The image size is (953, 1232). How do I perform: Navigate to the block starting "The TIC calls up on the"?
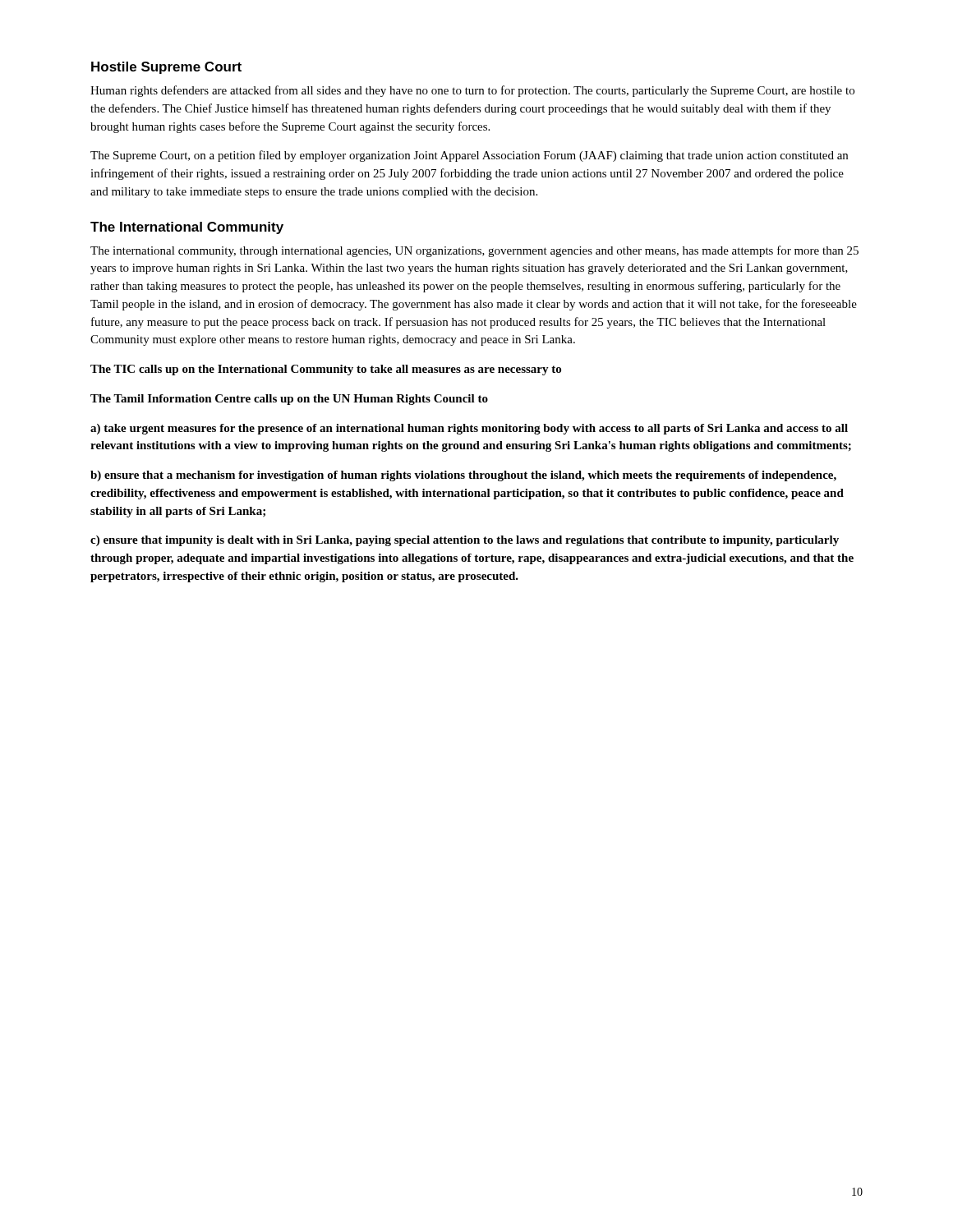(326, 369)
